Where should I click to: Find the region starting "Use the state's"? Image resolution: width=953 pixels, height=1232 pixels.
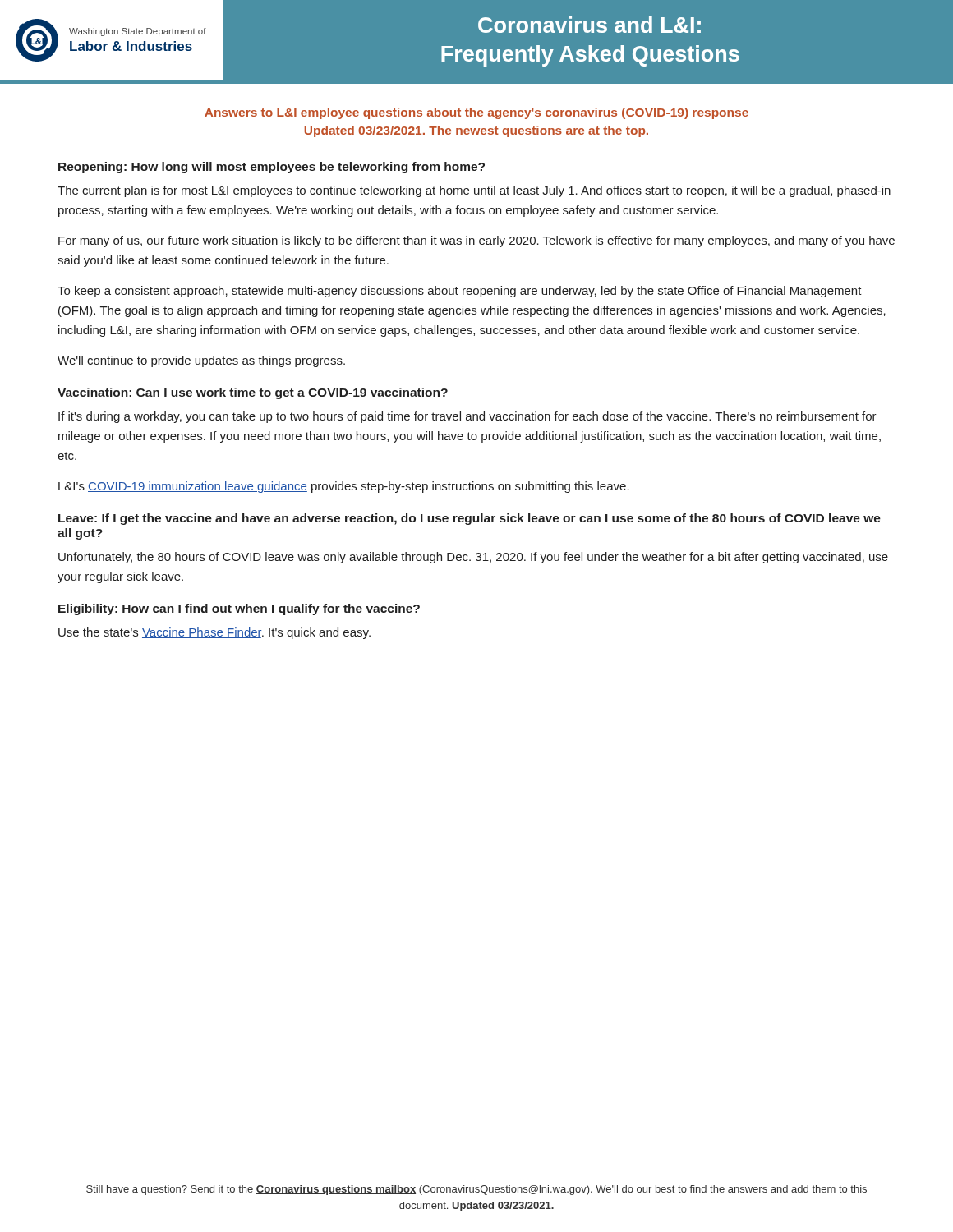pyautogui.click(x=214, y=632)
